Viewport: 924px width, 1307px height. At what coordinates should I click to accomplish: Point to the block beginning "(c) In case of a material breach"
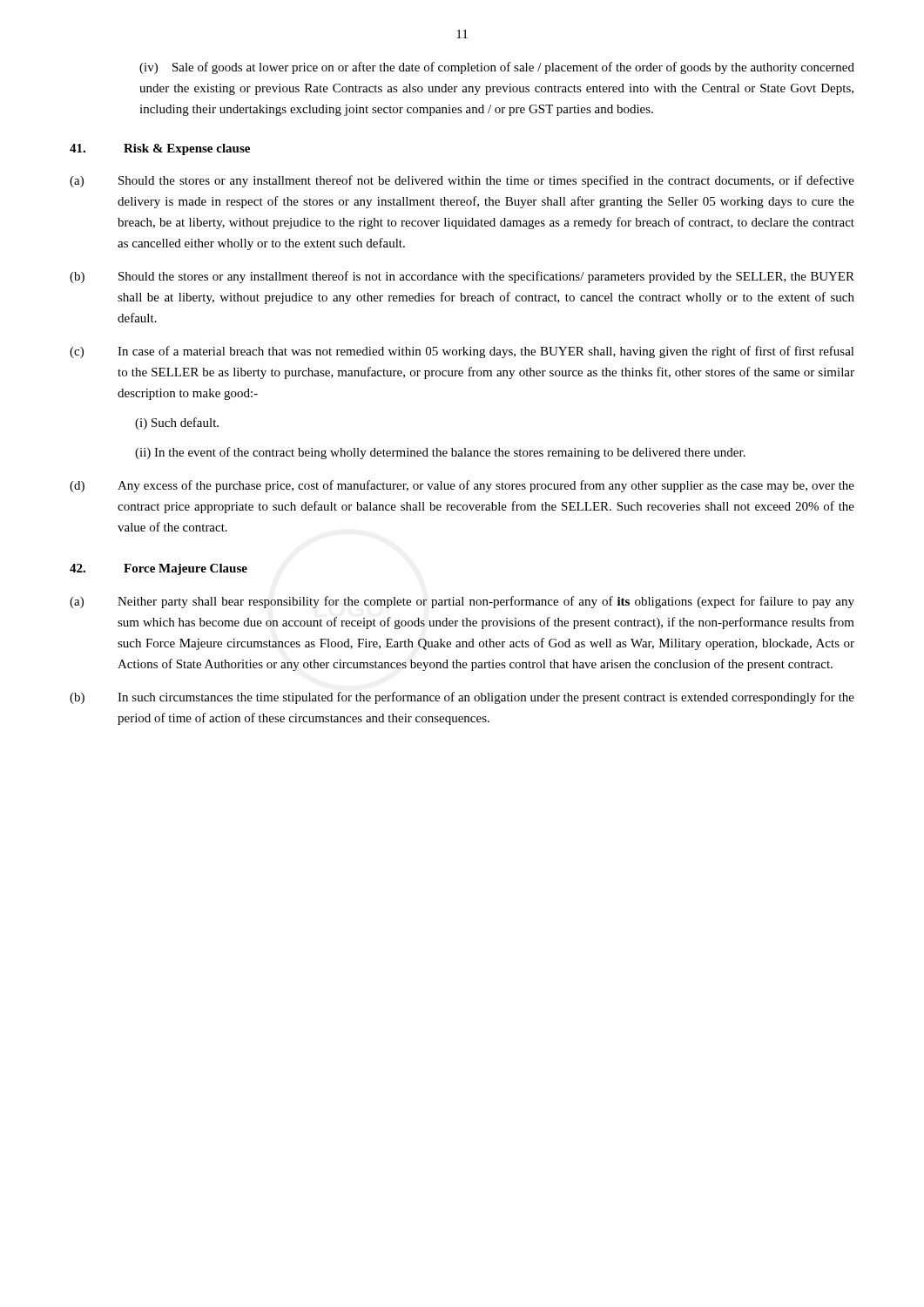[462, 372]
